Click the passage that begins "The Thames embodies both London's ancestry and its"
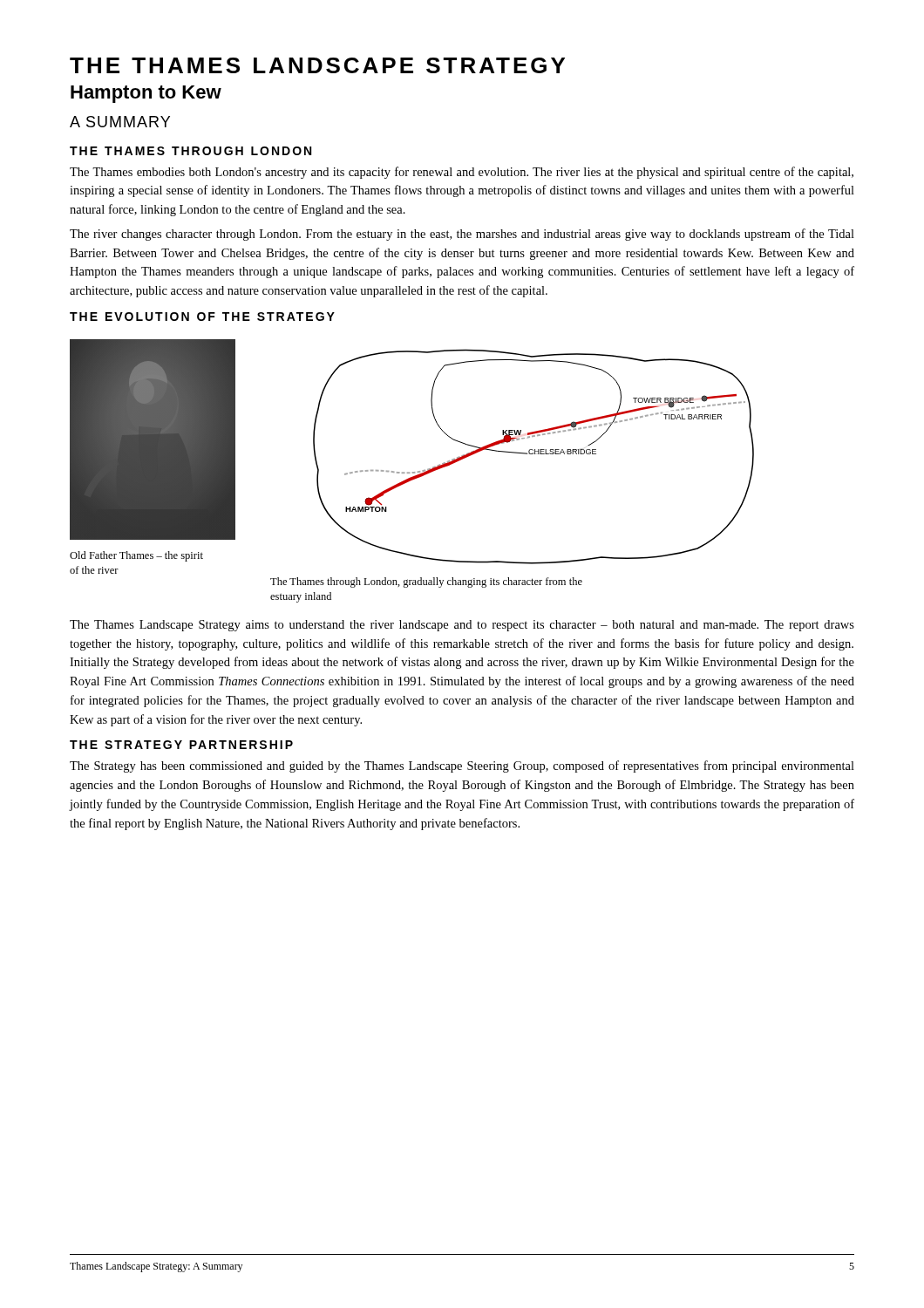924x1308 pixels. [462, 232]
